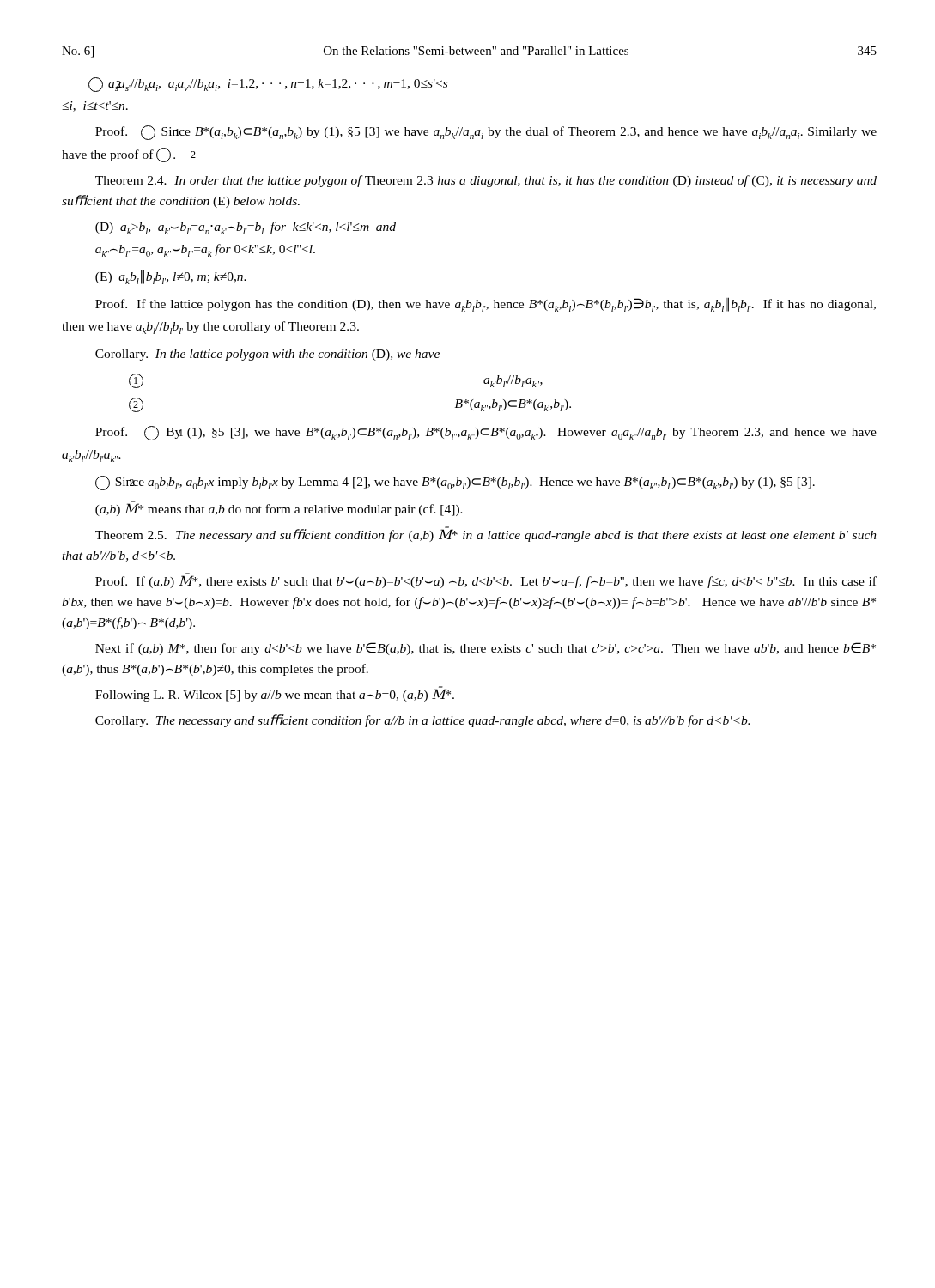Where is the passage that starts "Corollary. The necessary and suﬃcient condition"?
The width and height of the screenshot is (935, 1288).
point(469,721)
